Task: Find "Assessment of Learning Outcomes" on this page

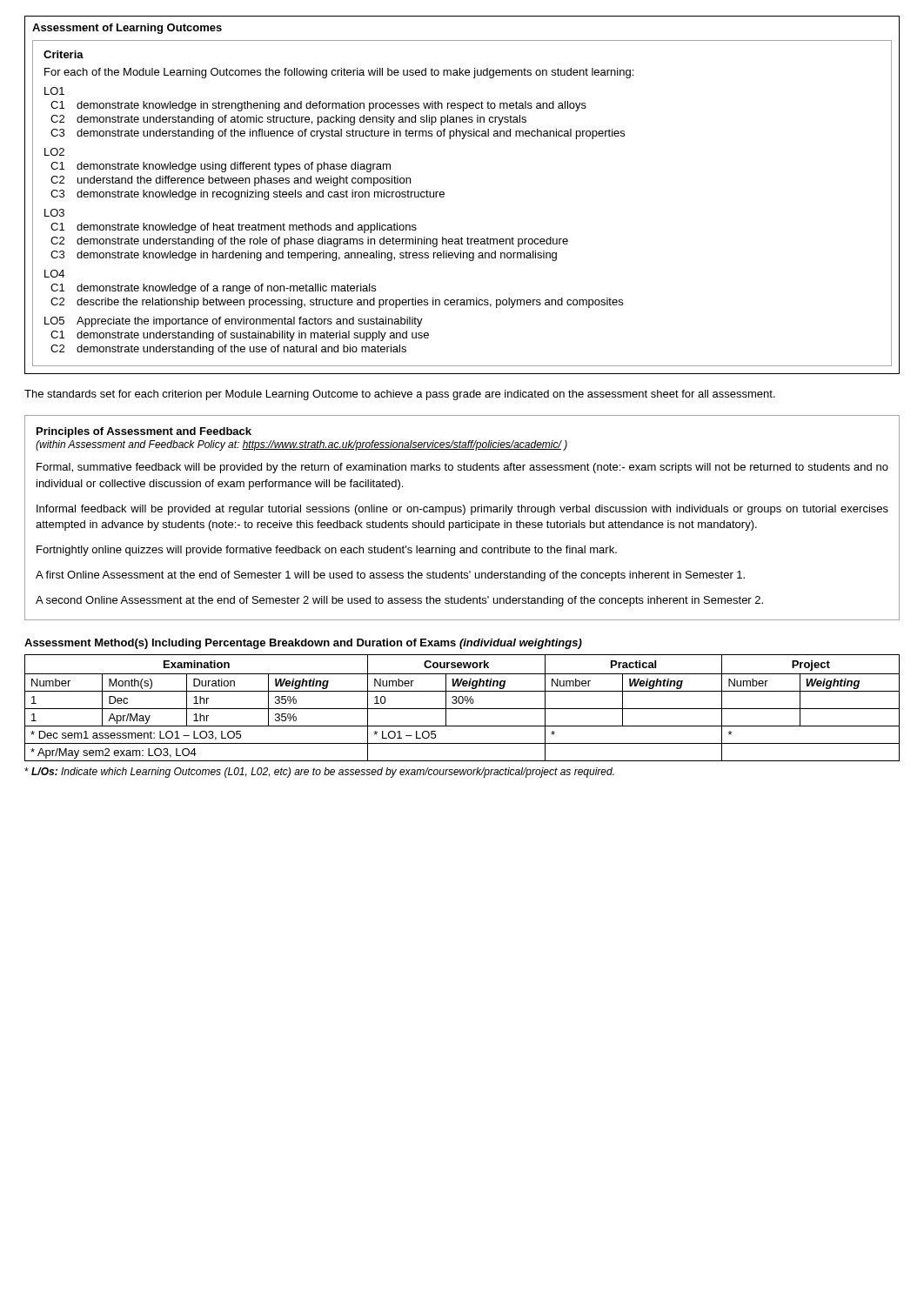Action: pos(127,27)
